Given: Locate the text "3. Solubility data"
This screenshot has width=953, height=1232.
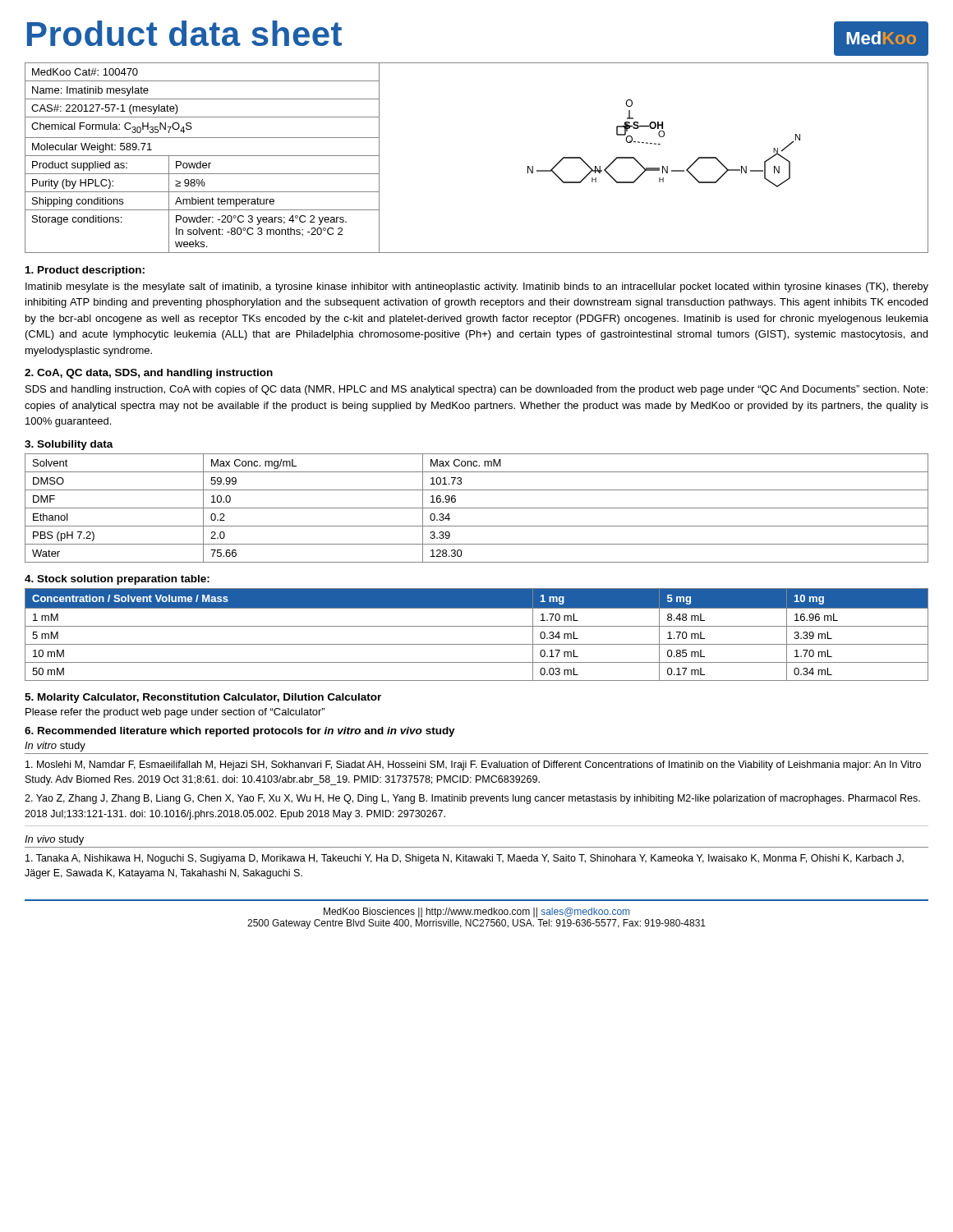Looking at the screenshot, I should tap(69, 444).
